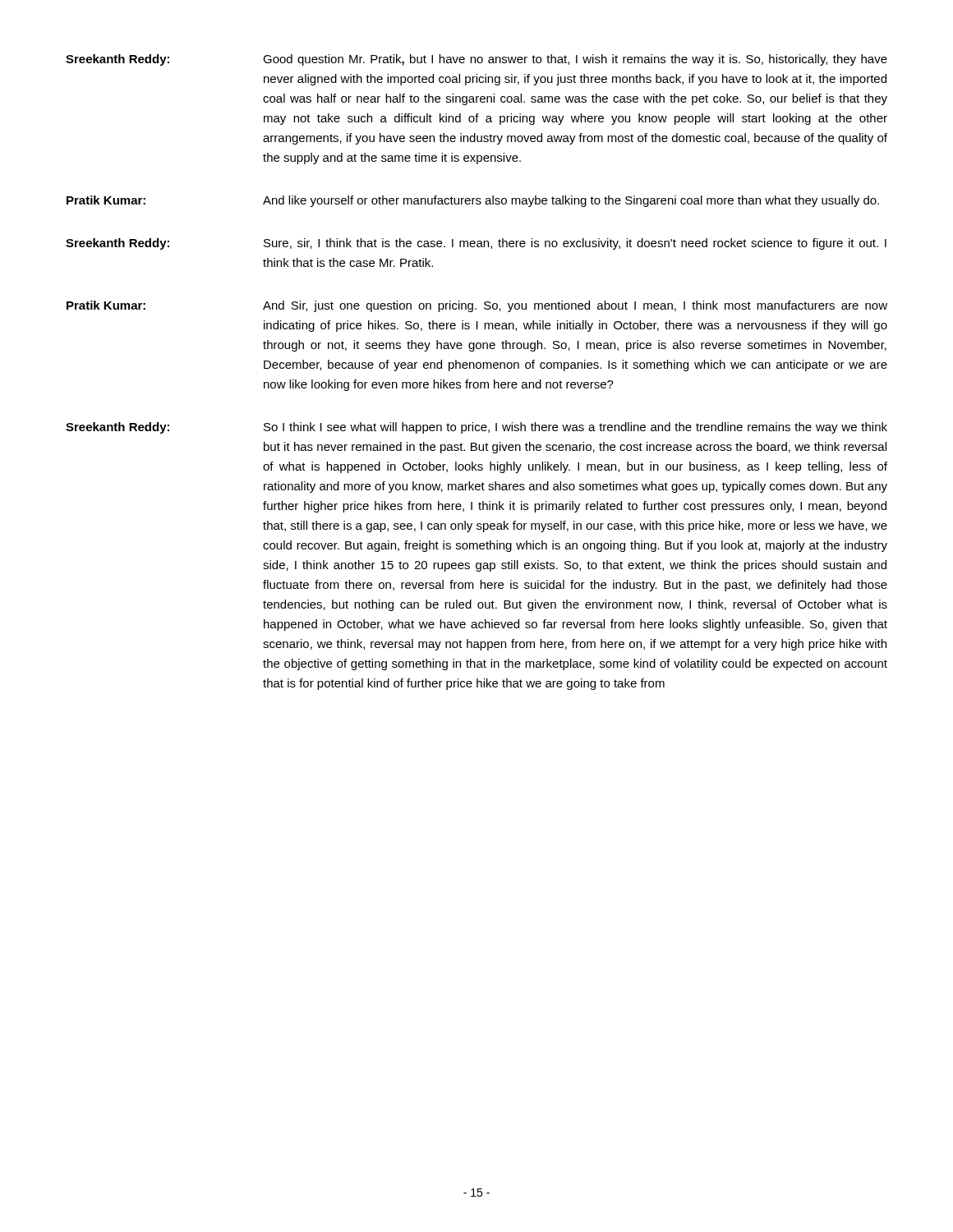Where is the passage that starts "Sreekanth Reddy: Sure, sir, I"?

tap(476, 253)
